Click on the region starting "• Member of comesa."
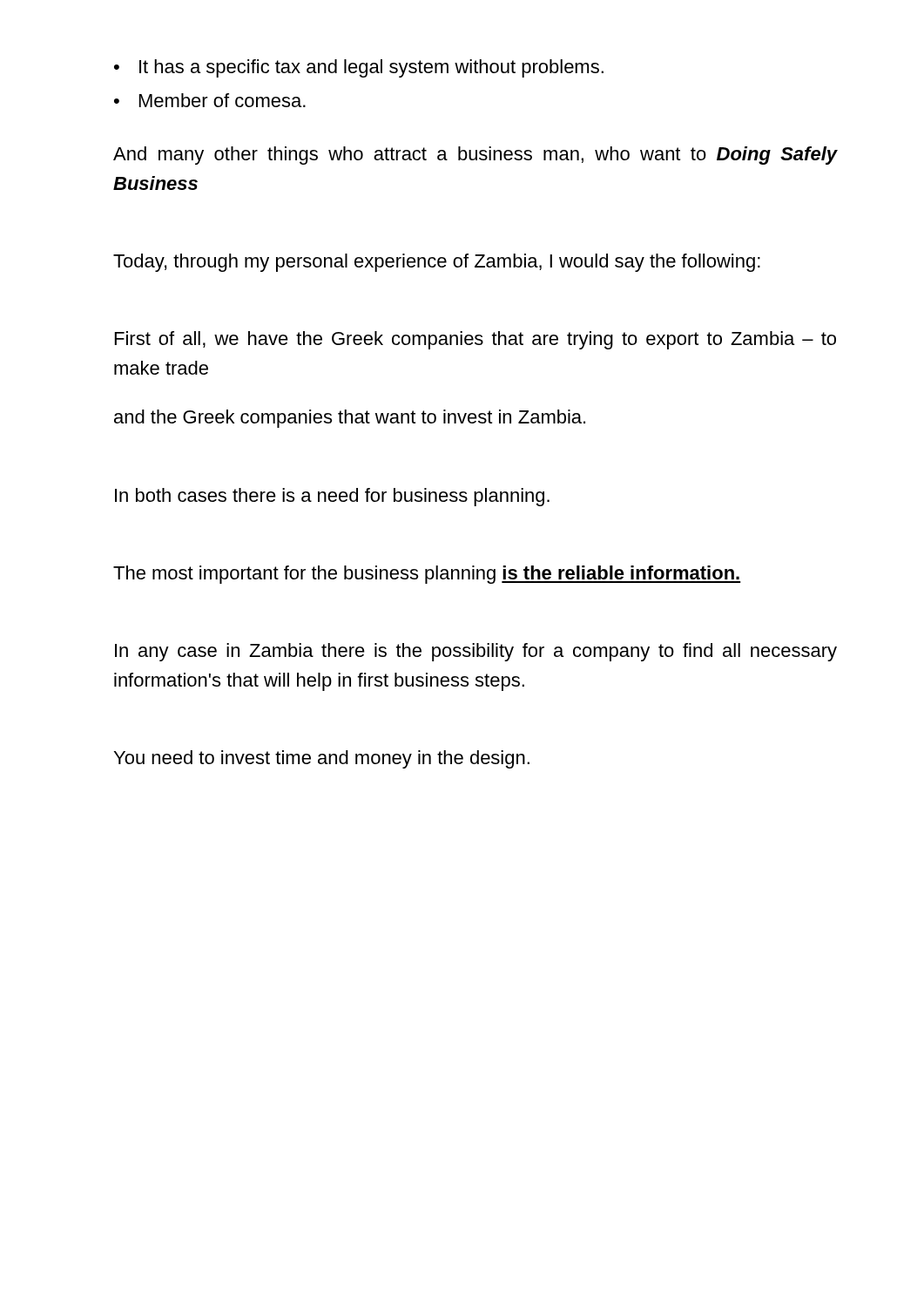Image resolution: width=924 pixels, height=1307 pixels. point(210,100)
